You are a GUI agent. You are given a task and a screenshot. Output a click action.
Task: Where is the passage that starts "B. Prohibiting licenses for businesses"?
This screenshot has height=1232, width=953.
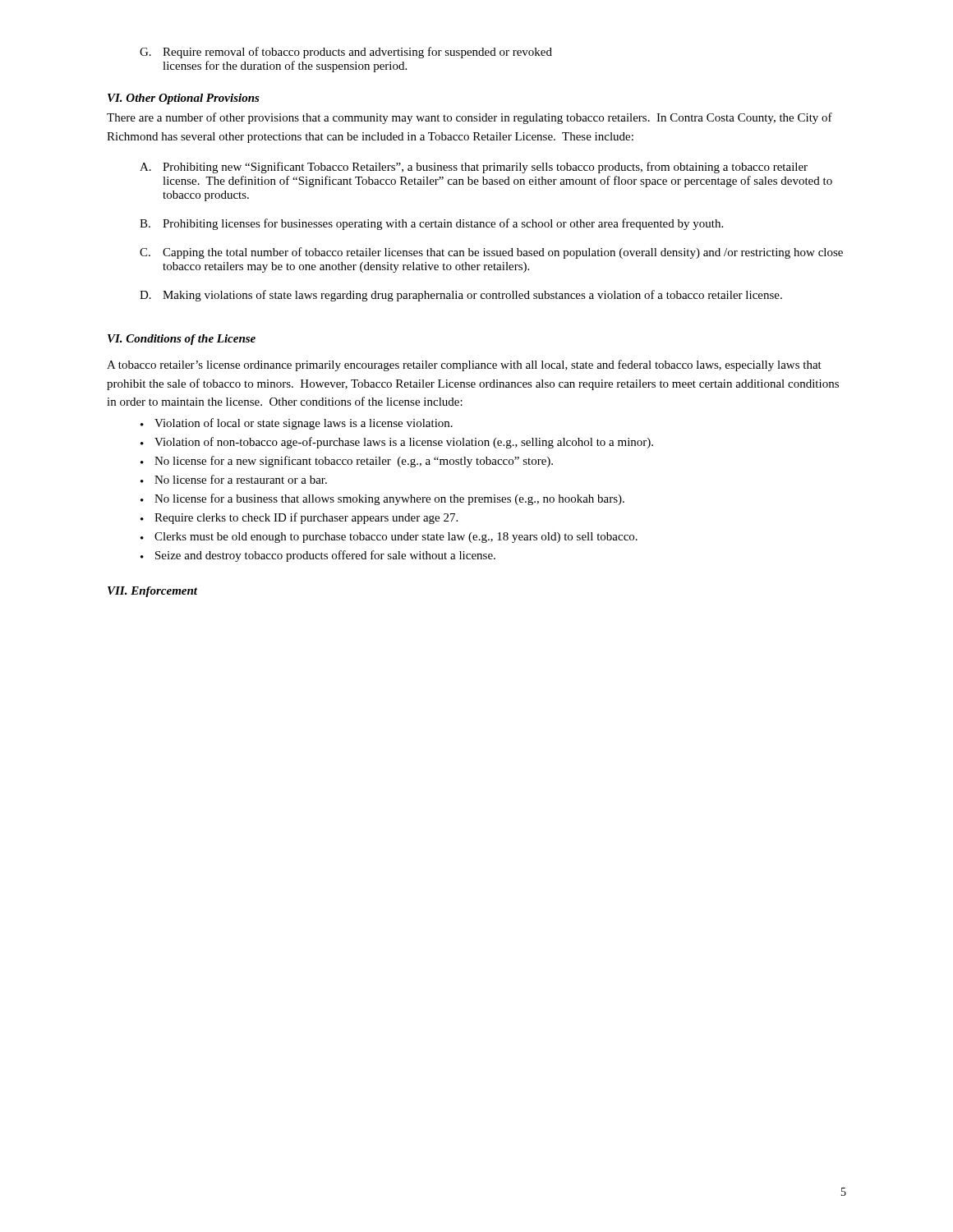click(x=432, y=224)
